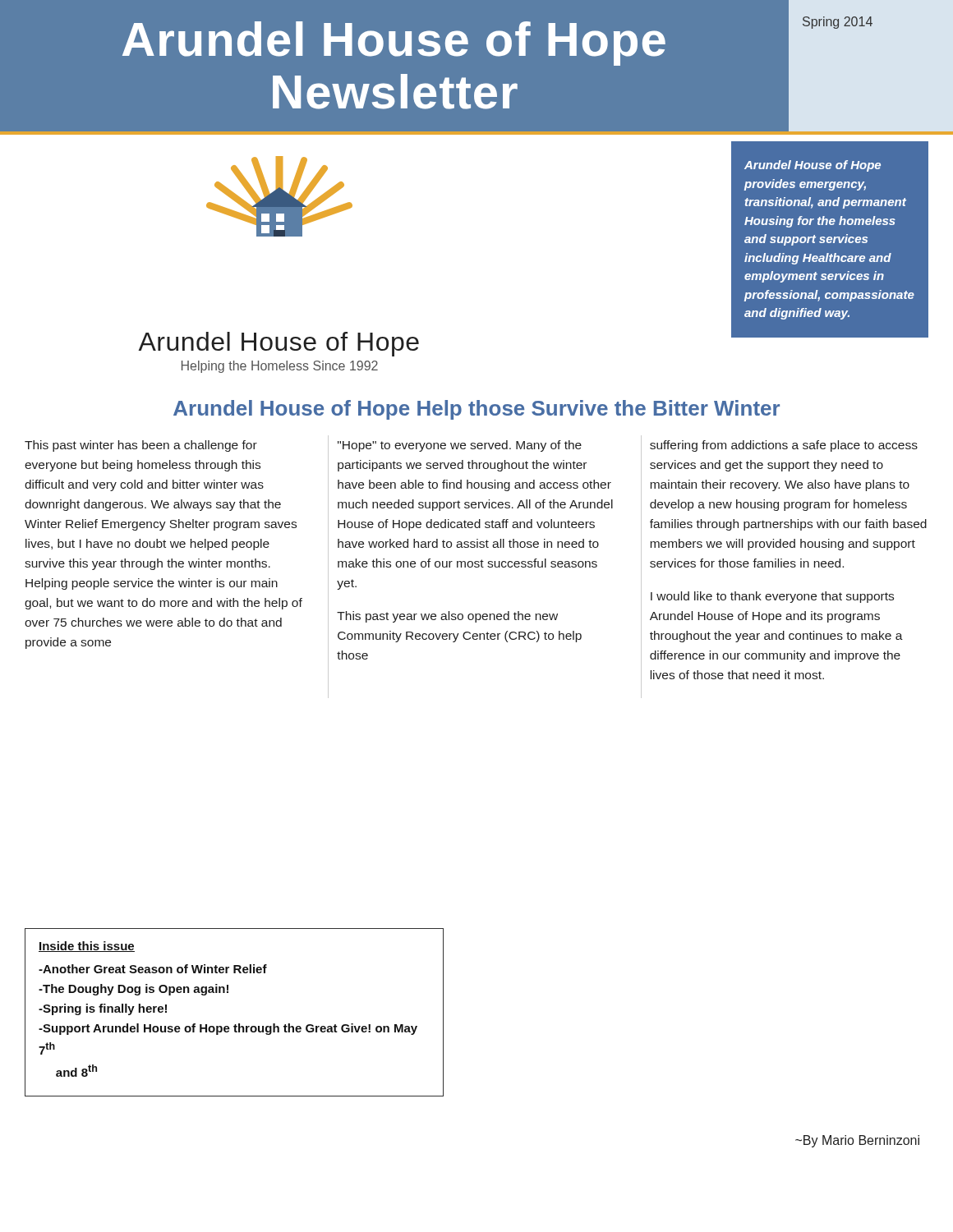953x1232 pixels.
Task: Find the passage starting "This past winter has been a"
Action: (164, 544)
